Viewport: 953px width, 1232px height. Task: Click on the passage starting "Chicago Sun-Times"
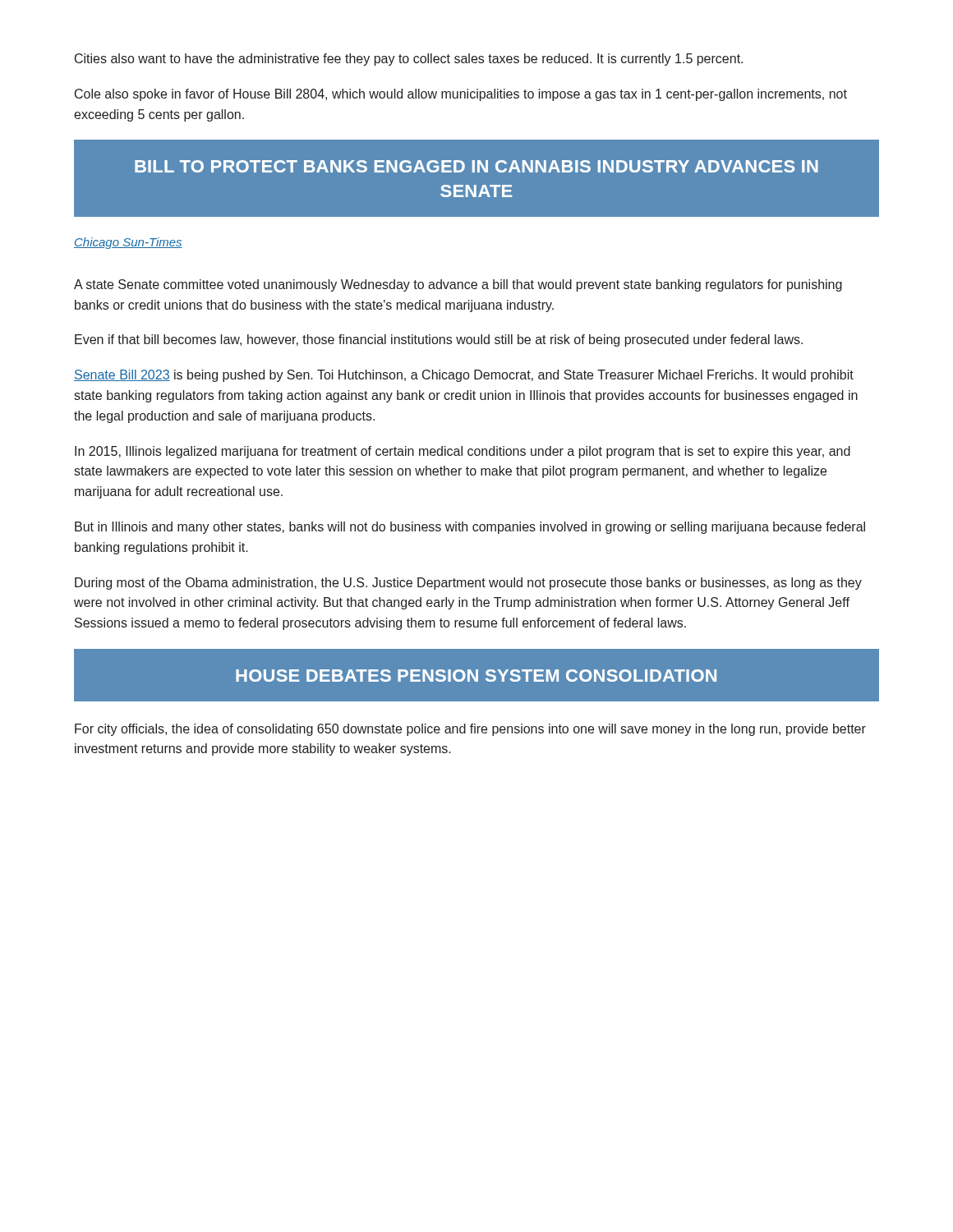click(128, 242)
